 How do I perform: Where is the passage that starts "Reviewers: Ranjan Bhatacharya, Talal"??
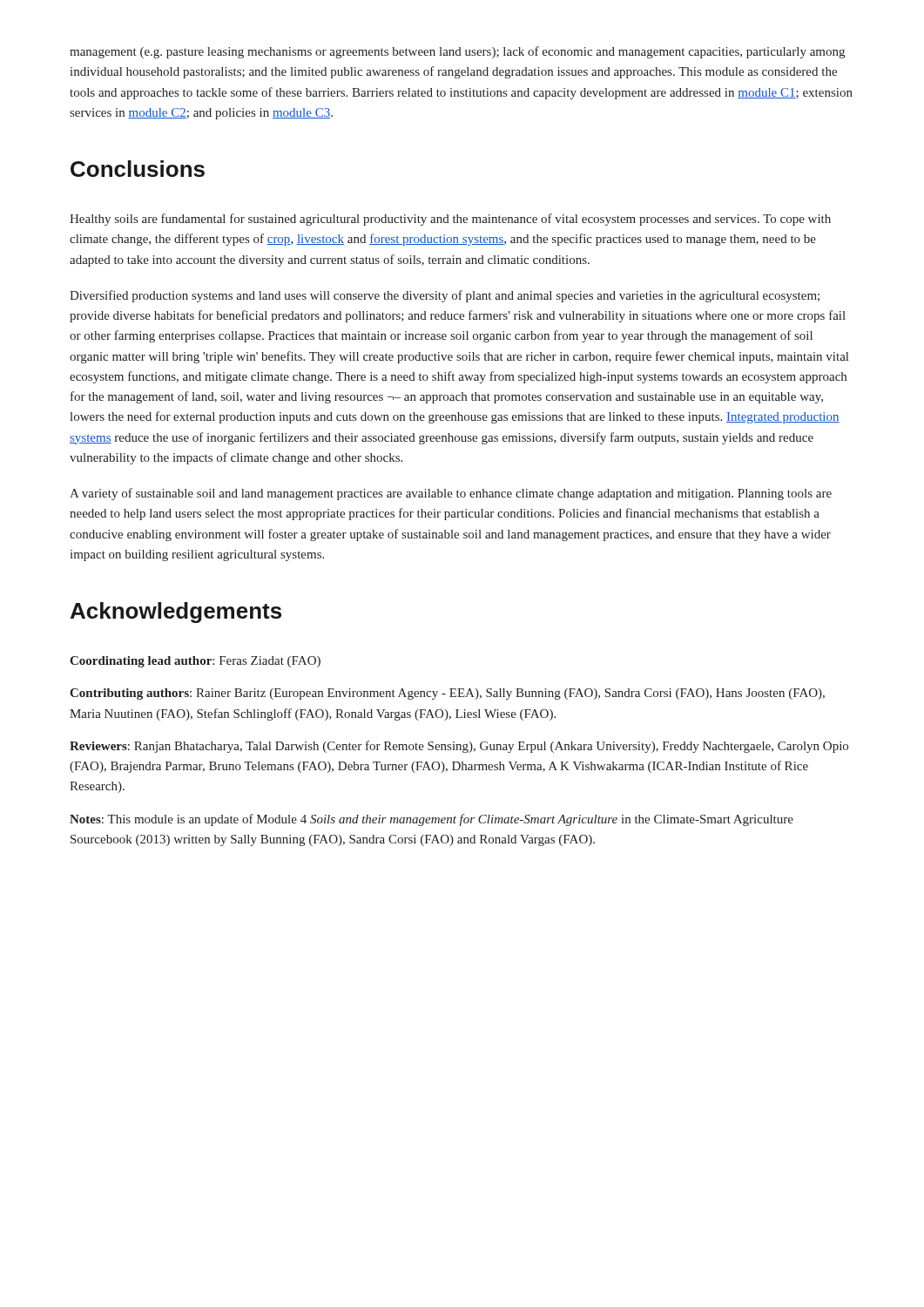(x=459, y=766)
